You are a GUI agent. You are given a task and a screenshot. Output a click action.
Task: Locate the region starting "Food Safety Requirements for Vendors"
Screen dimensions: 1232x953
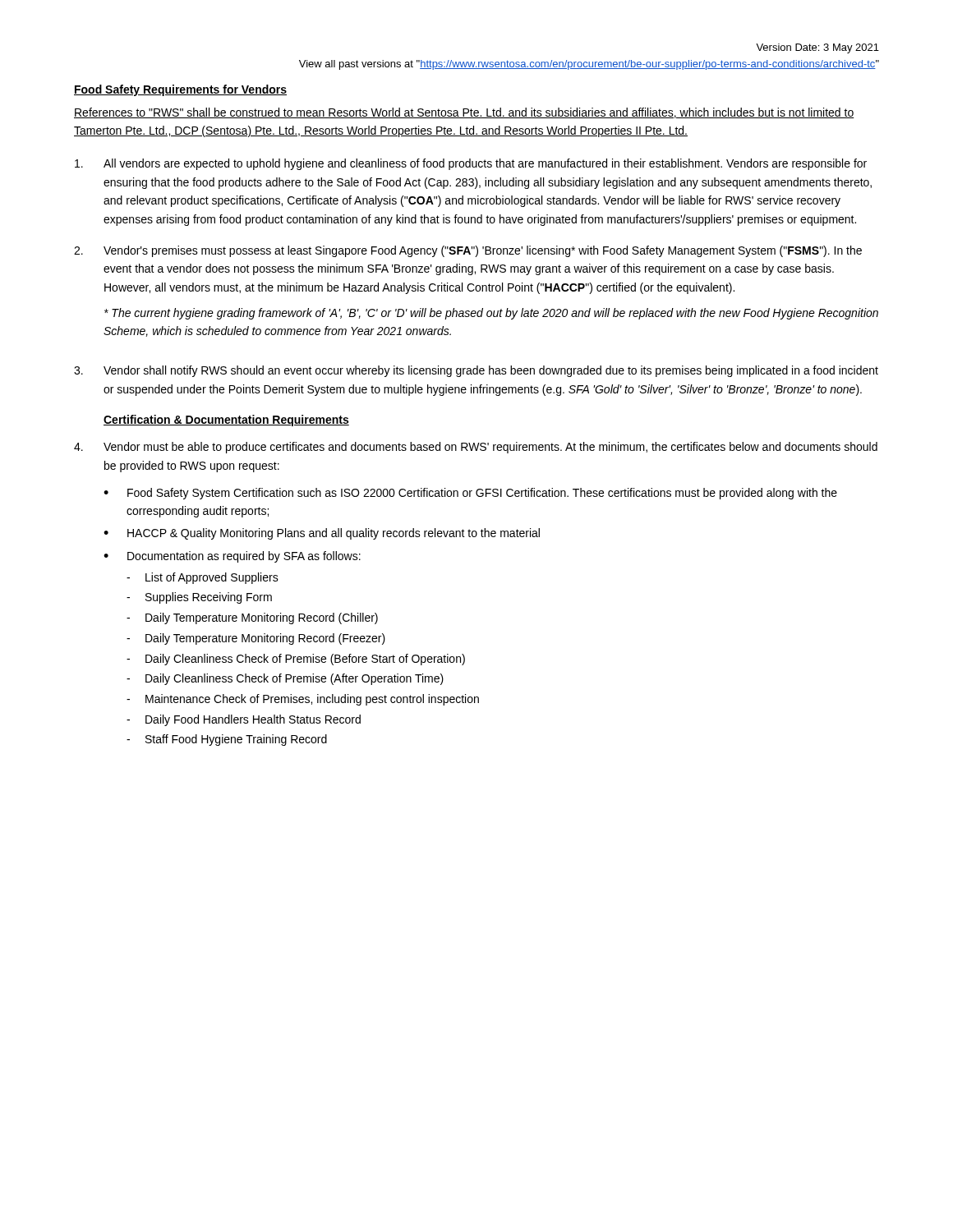[180, 90]
